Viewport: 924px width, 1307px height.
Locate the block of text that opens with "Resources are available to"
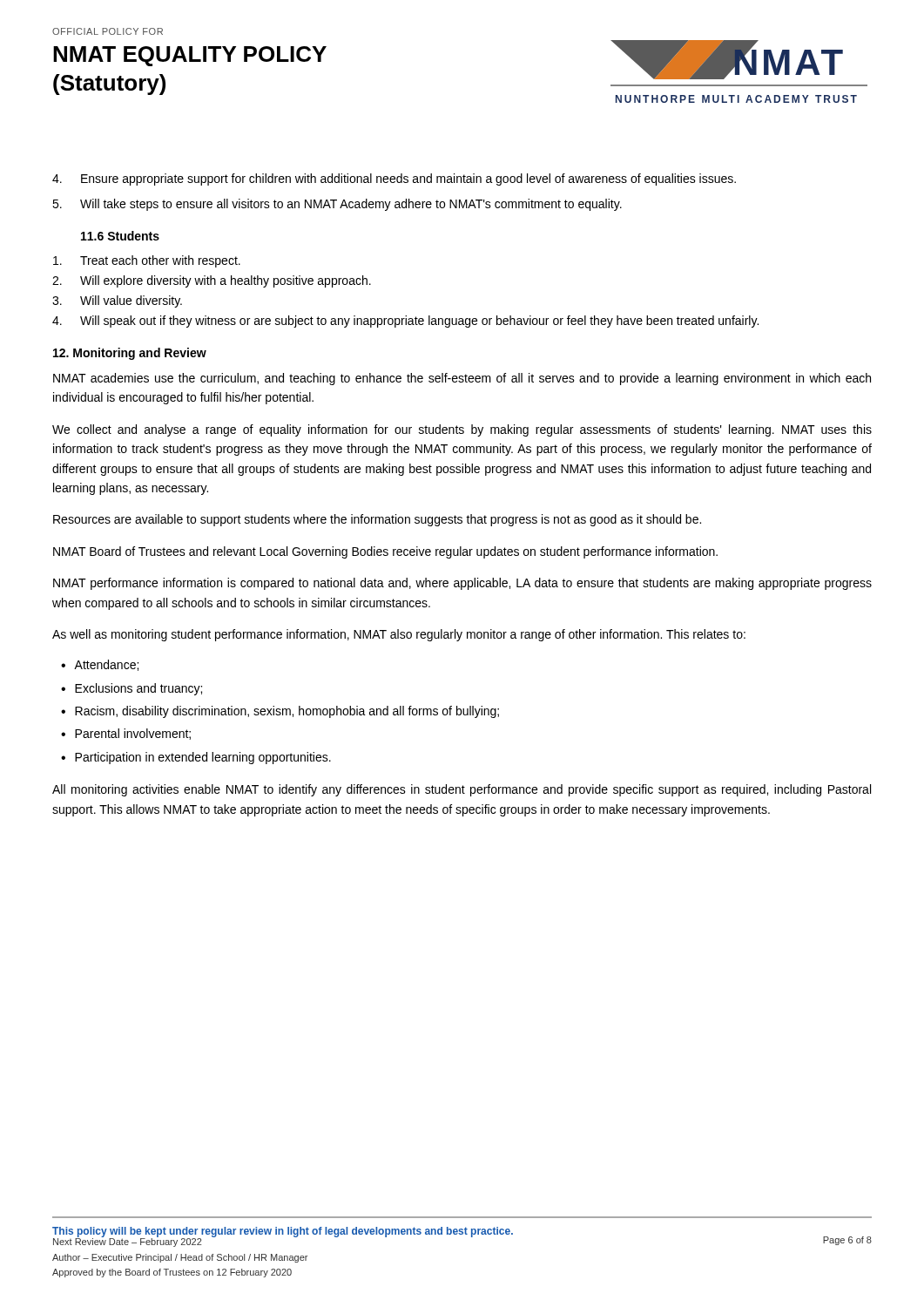pyautogui.click(x=377, y=520)
